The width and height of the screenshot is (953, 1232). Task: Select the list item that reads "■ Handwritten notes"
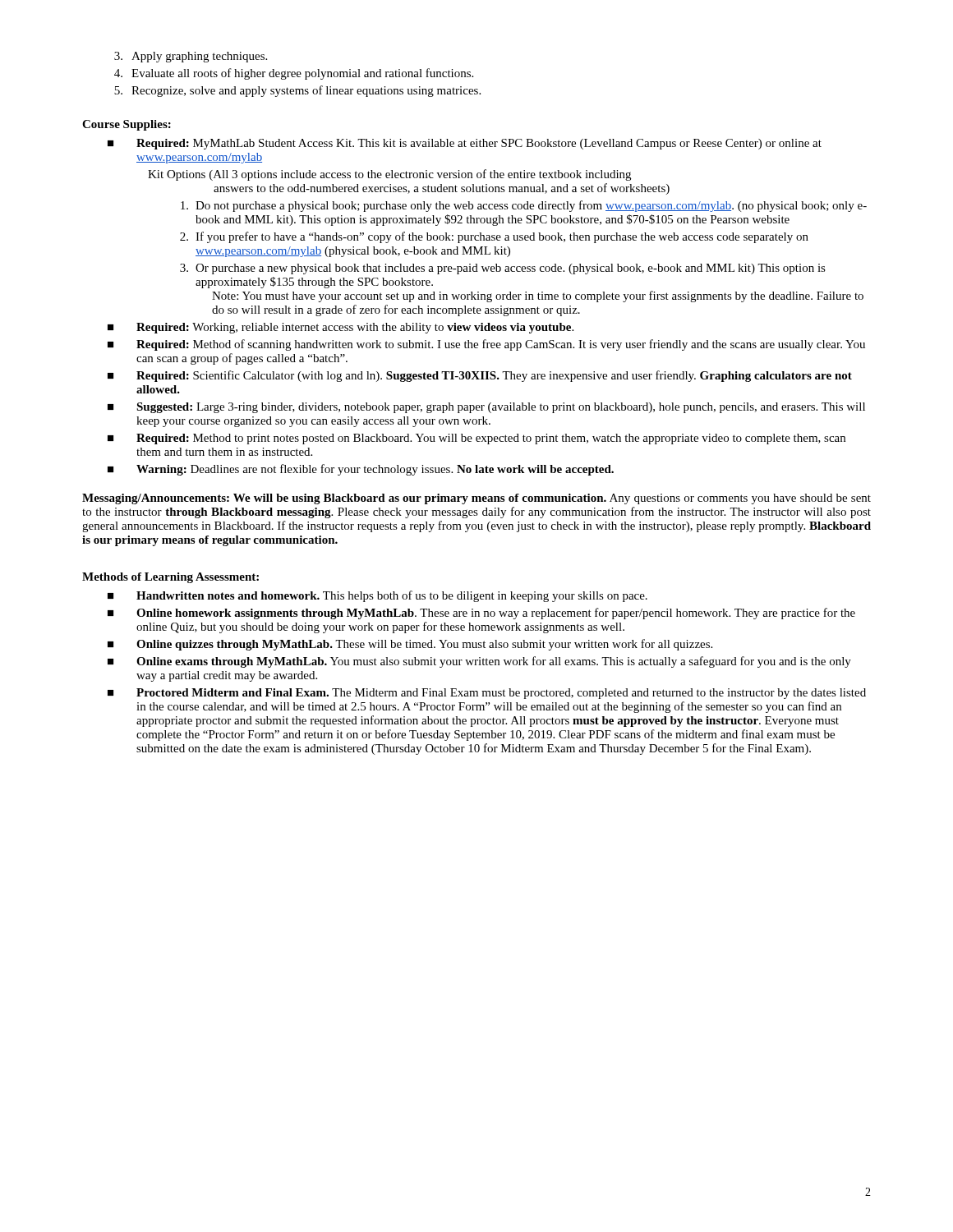pyautogui.click(x=485, y=596)
